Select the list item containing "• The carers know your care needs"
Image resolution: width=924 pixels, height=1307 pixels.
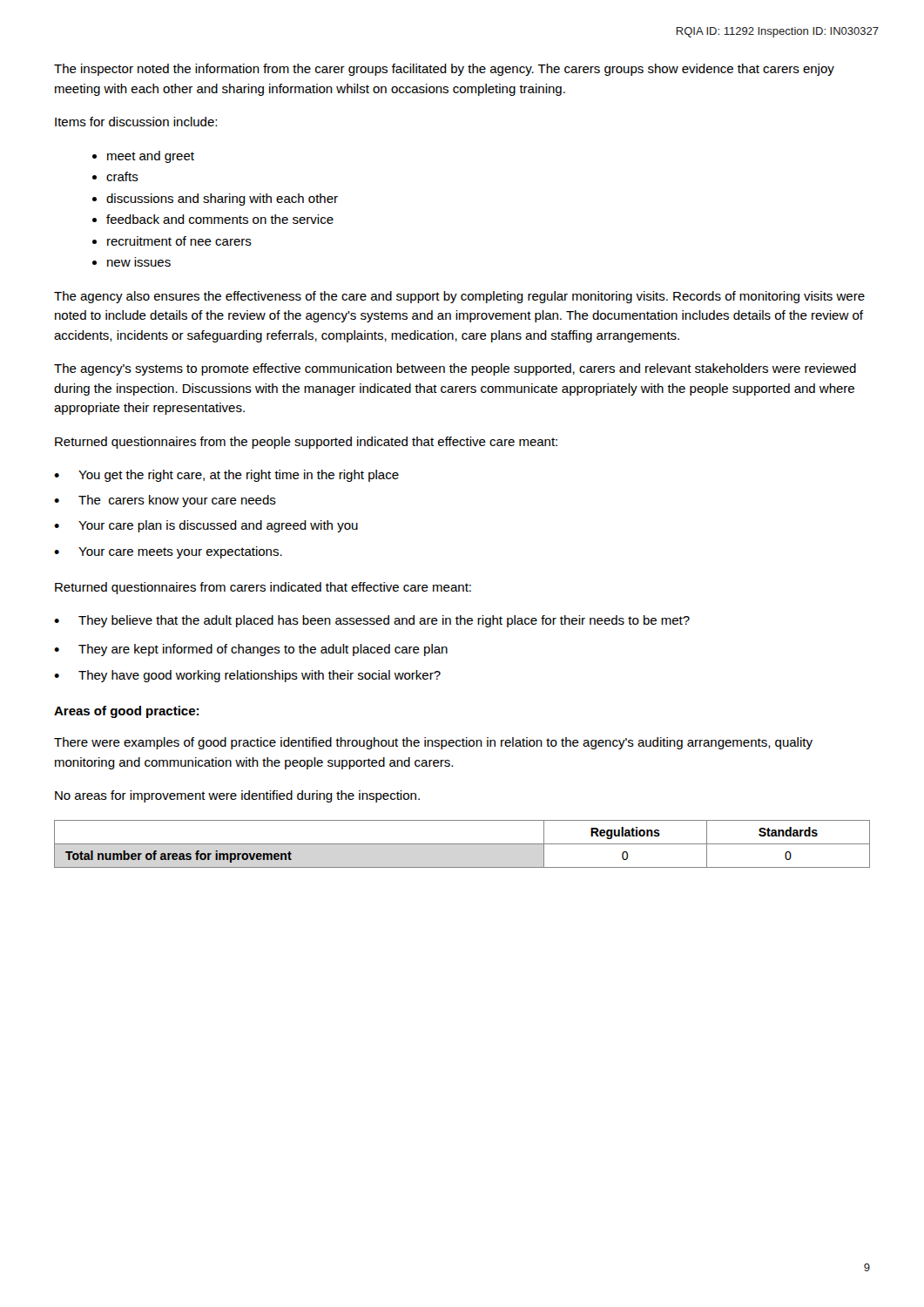[x=165, y=501]
